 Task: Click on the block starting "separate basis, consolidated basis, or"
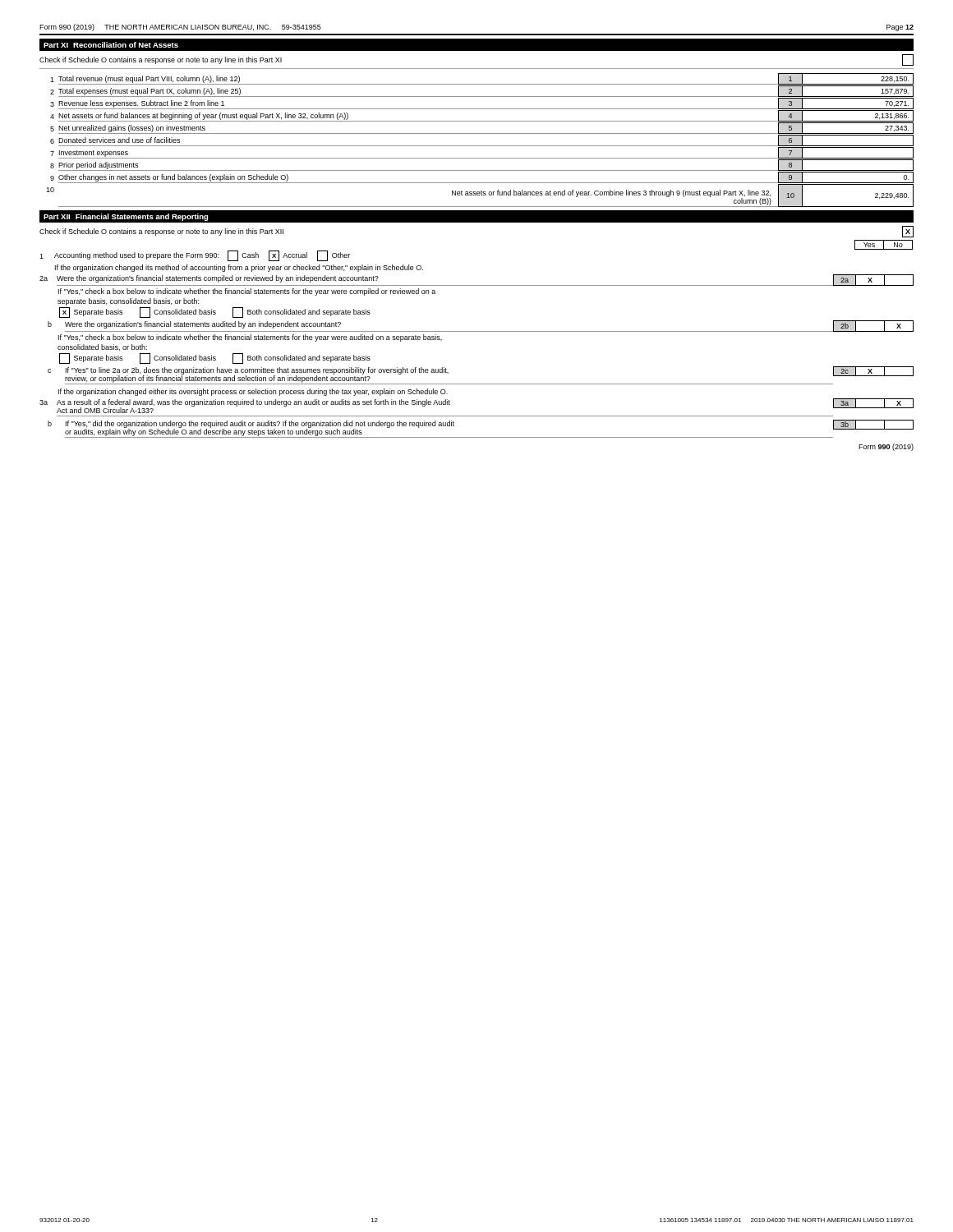[129, 301]
